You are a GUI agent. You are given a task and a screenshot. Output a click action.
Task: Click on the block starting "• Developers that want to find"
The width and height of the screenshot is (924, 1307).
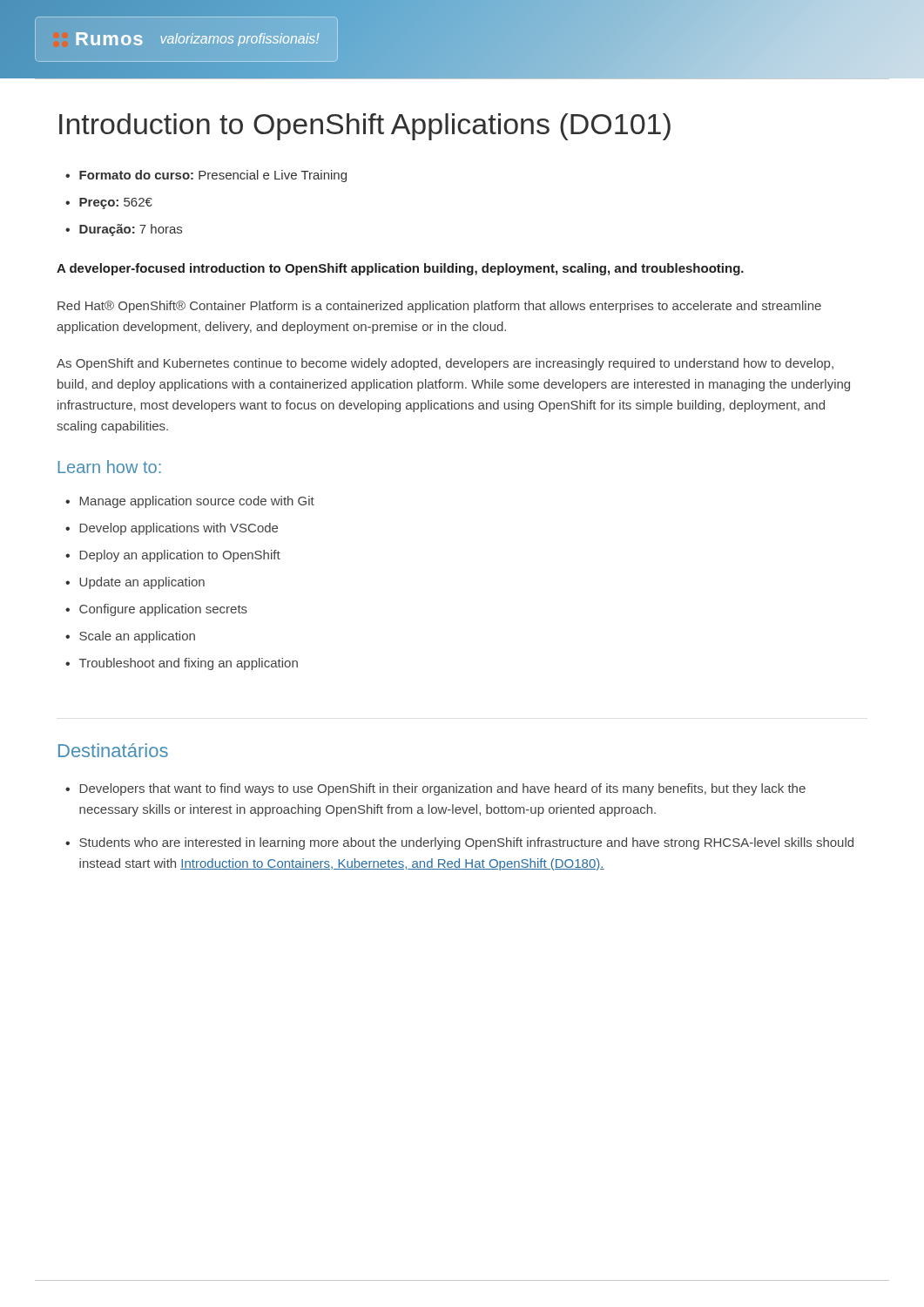coord(466,799)
